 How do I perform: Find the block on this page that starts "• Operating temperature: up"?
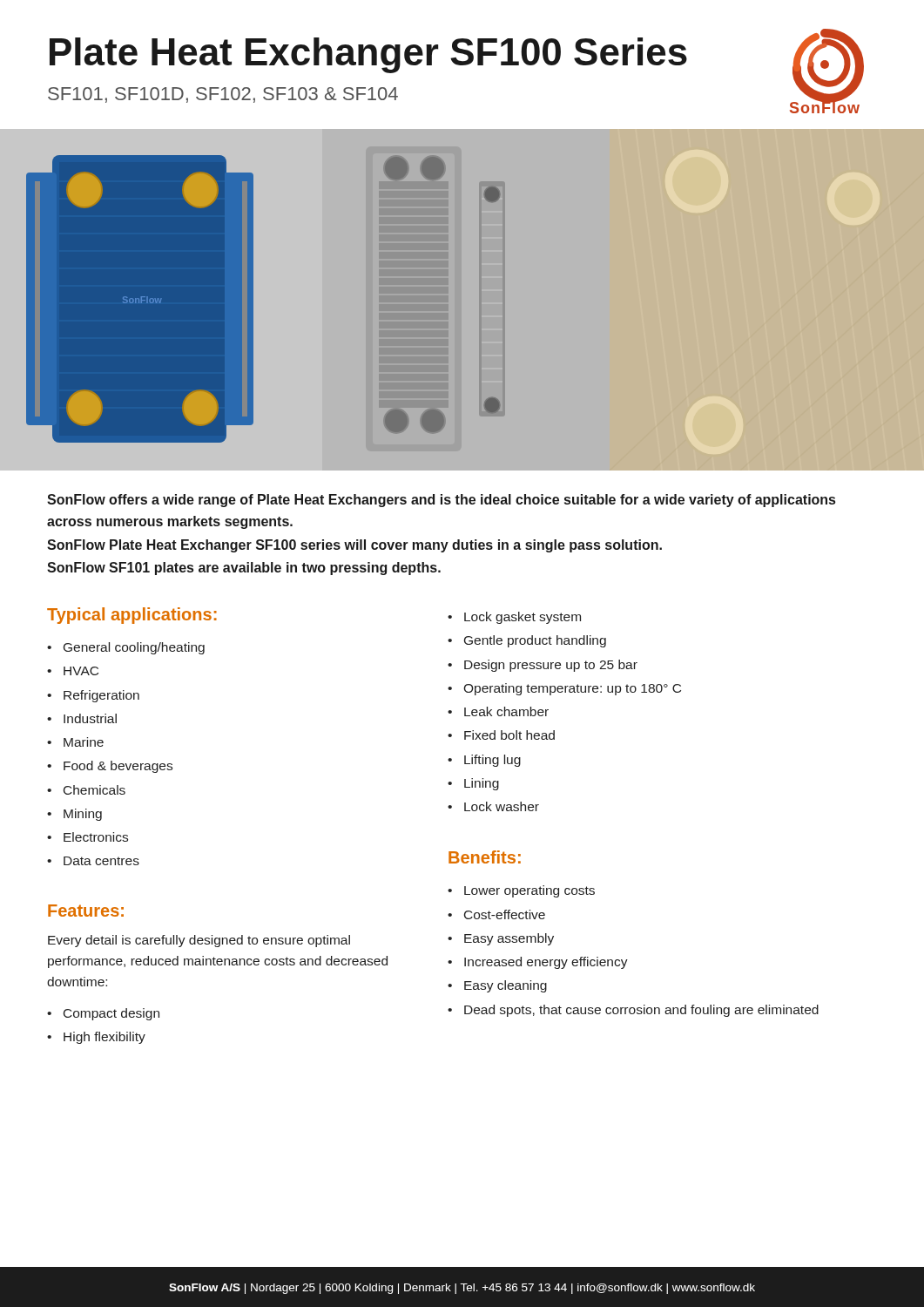coord(662,688)
